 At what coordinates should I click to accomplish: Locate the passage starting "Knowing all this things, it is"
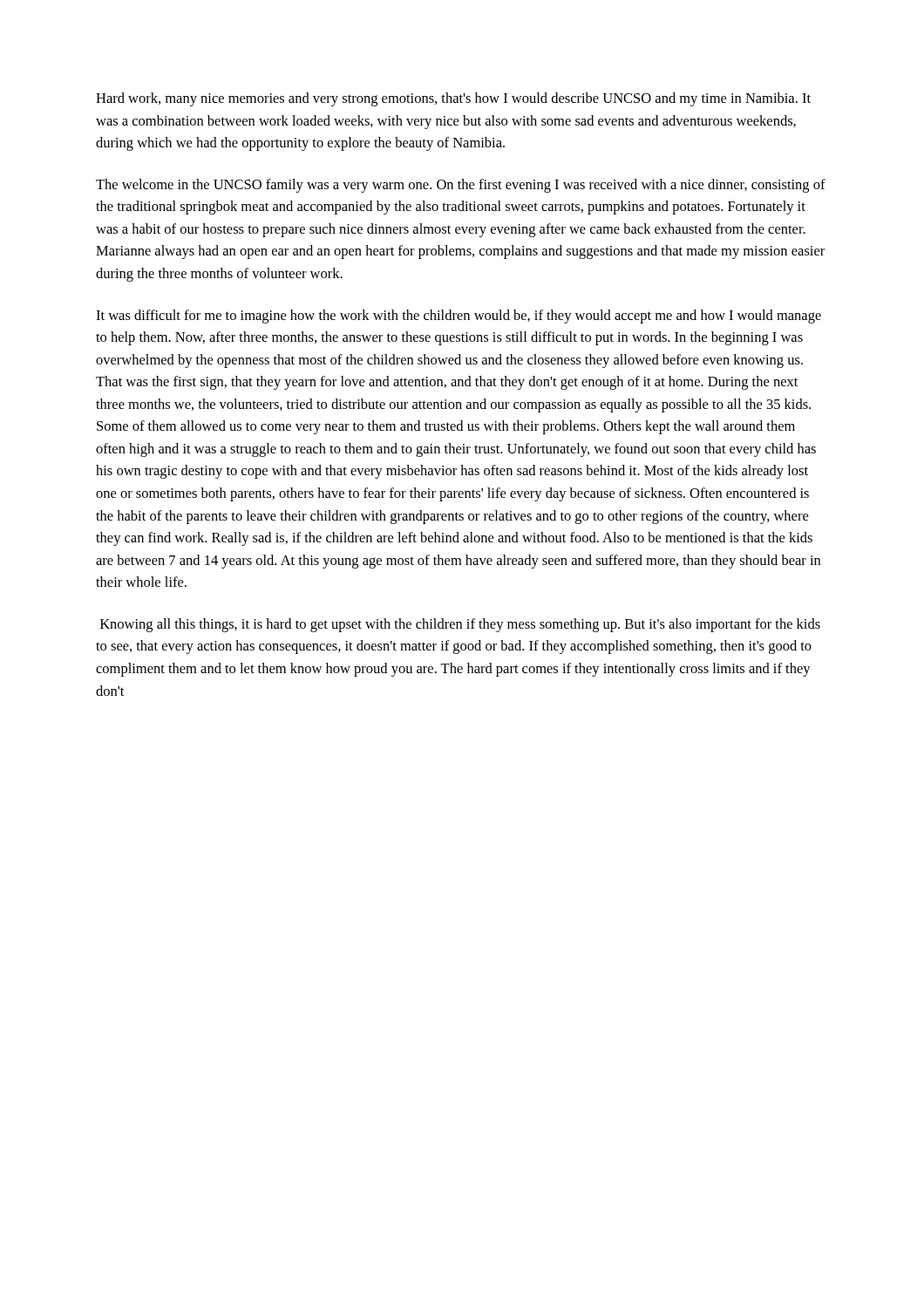coord(458,657)
